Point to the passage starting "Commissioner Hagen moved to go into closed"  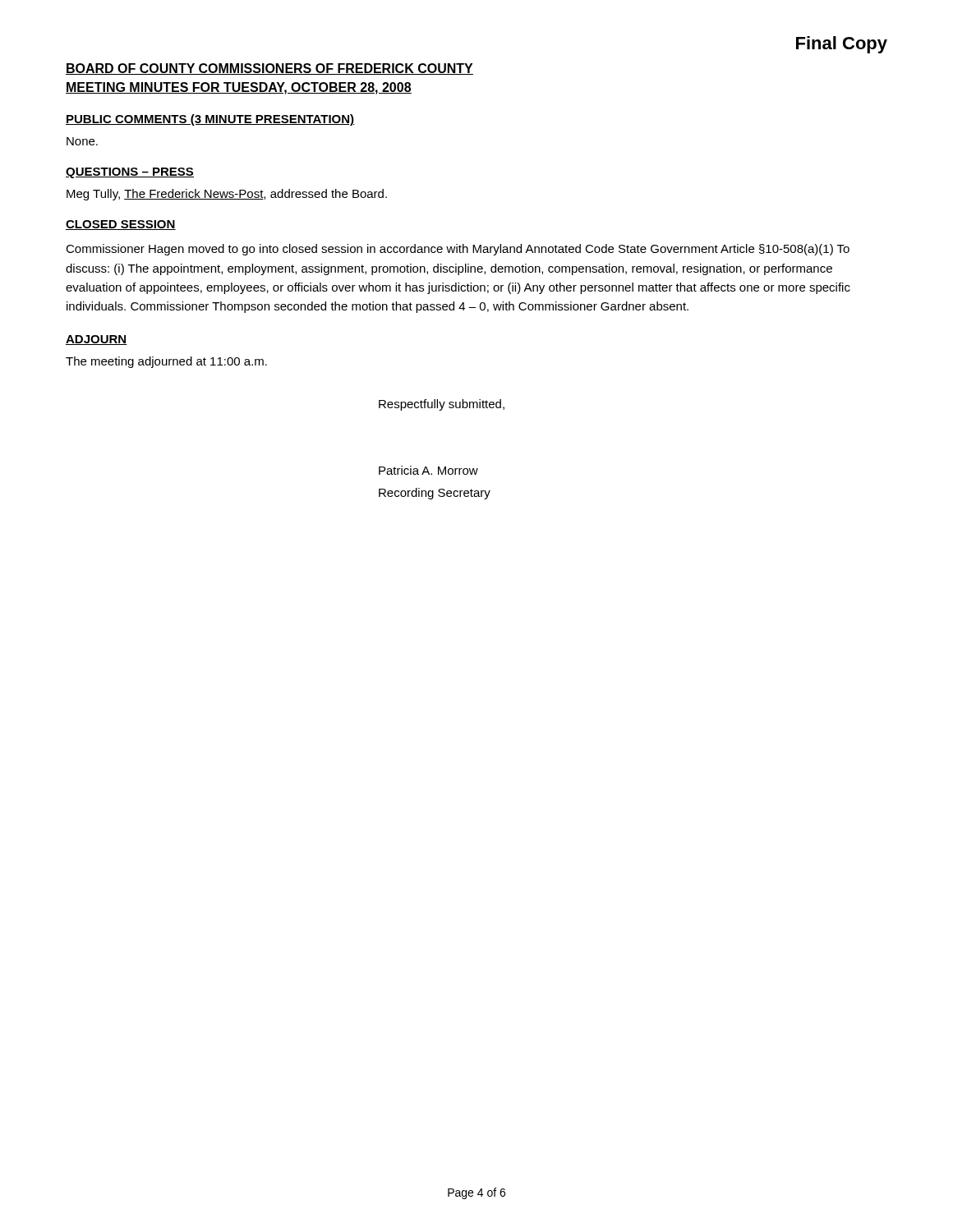point(458,277)
